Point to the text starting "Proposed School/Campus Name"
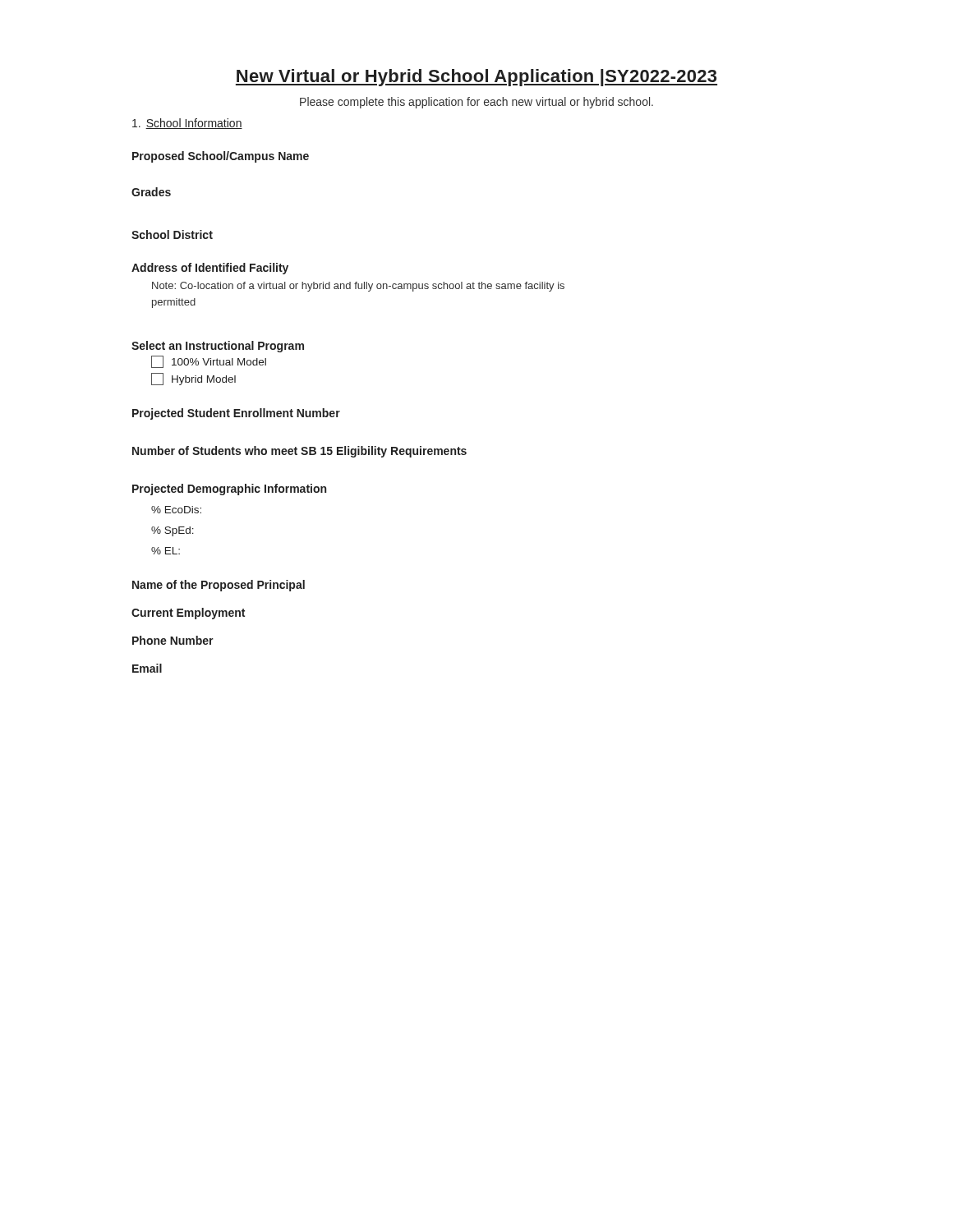953x1232 pixels. tap(220, 156)
